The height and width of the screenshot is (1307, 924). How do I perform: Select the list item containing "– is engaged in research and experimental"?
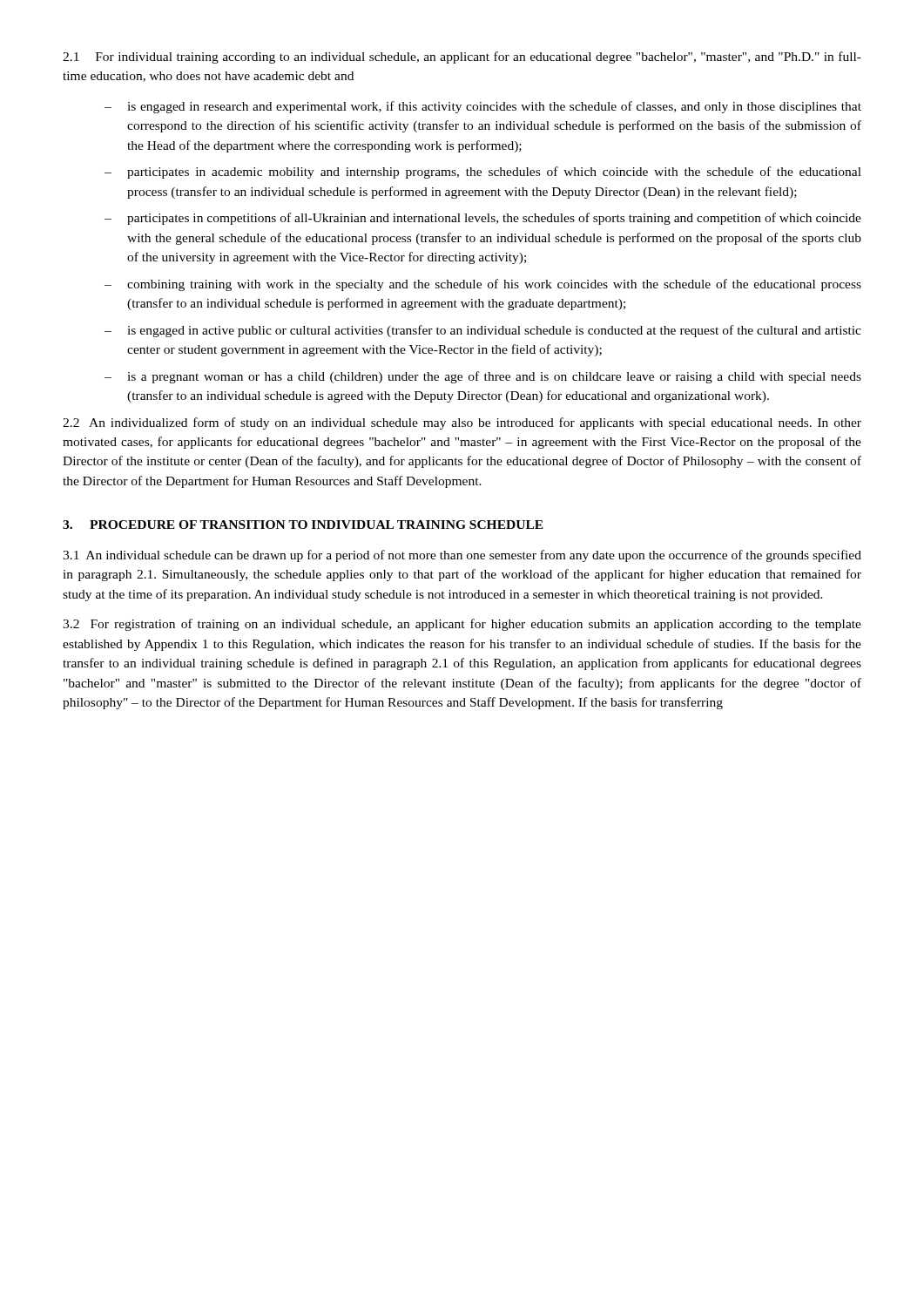[483, 126]
